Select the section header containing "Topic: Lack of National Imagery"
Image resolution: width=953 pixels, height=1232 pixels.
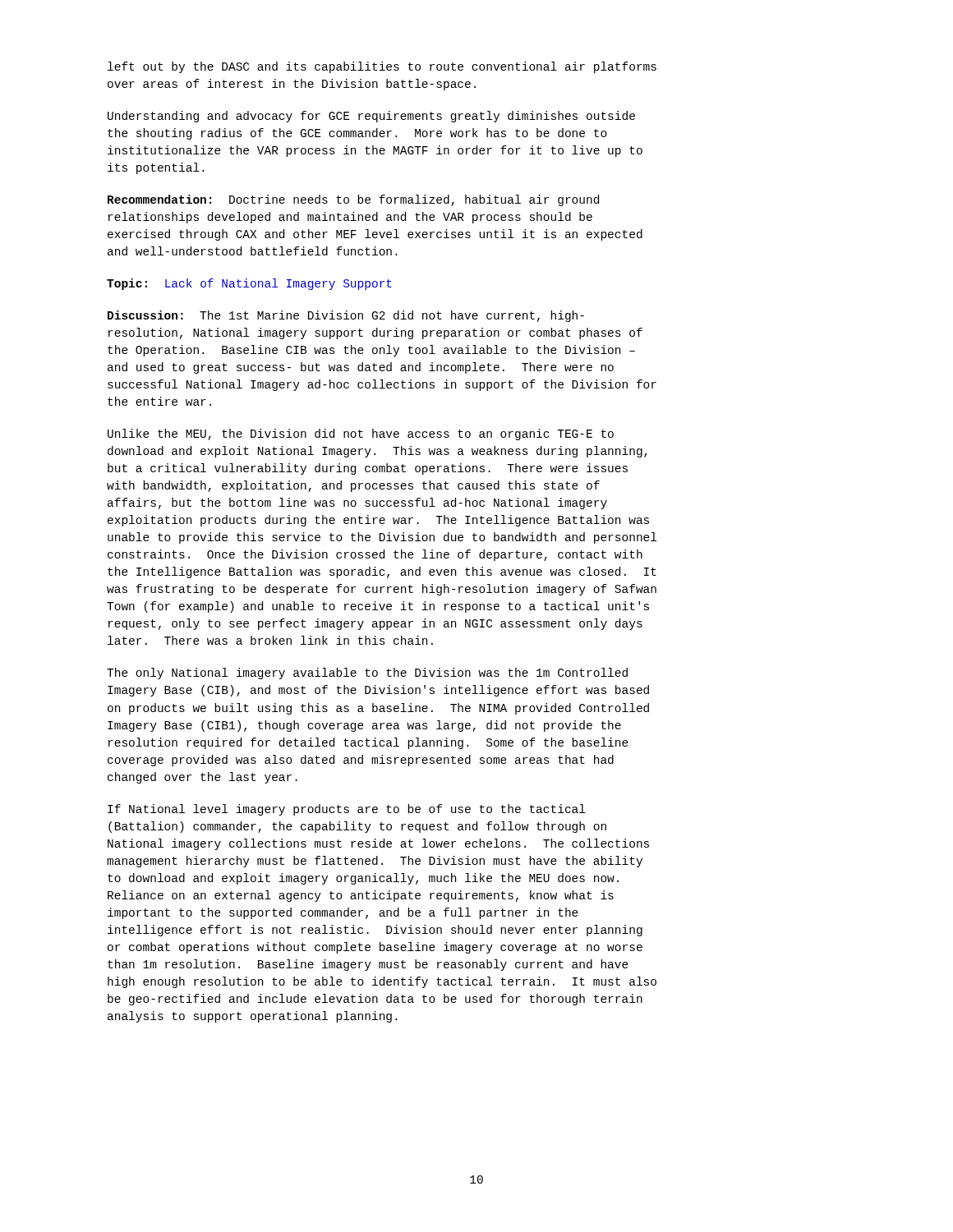(250, 284)
